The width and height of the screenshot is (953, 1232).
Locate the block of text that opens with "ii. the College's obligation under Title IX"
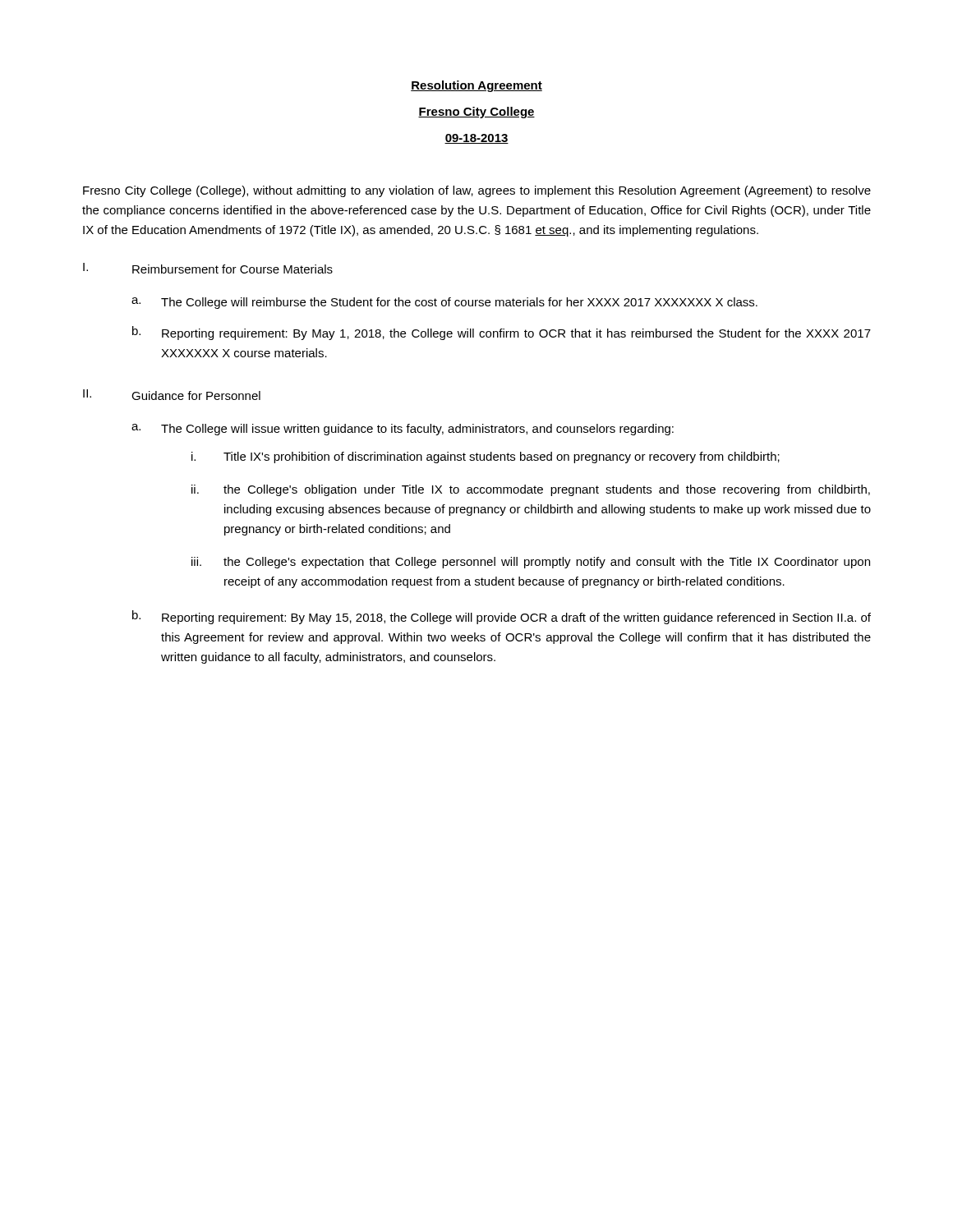coord(531,509)
